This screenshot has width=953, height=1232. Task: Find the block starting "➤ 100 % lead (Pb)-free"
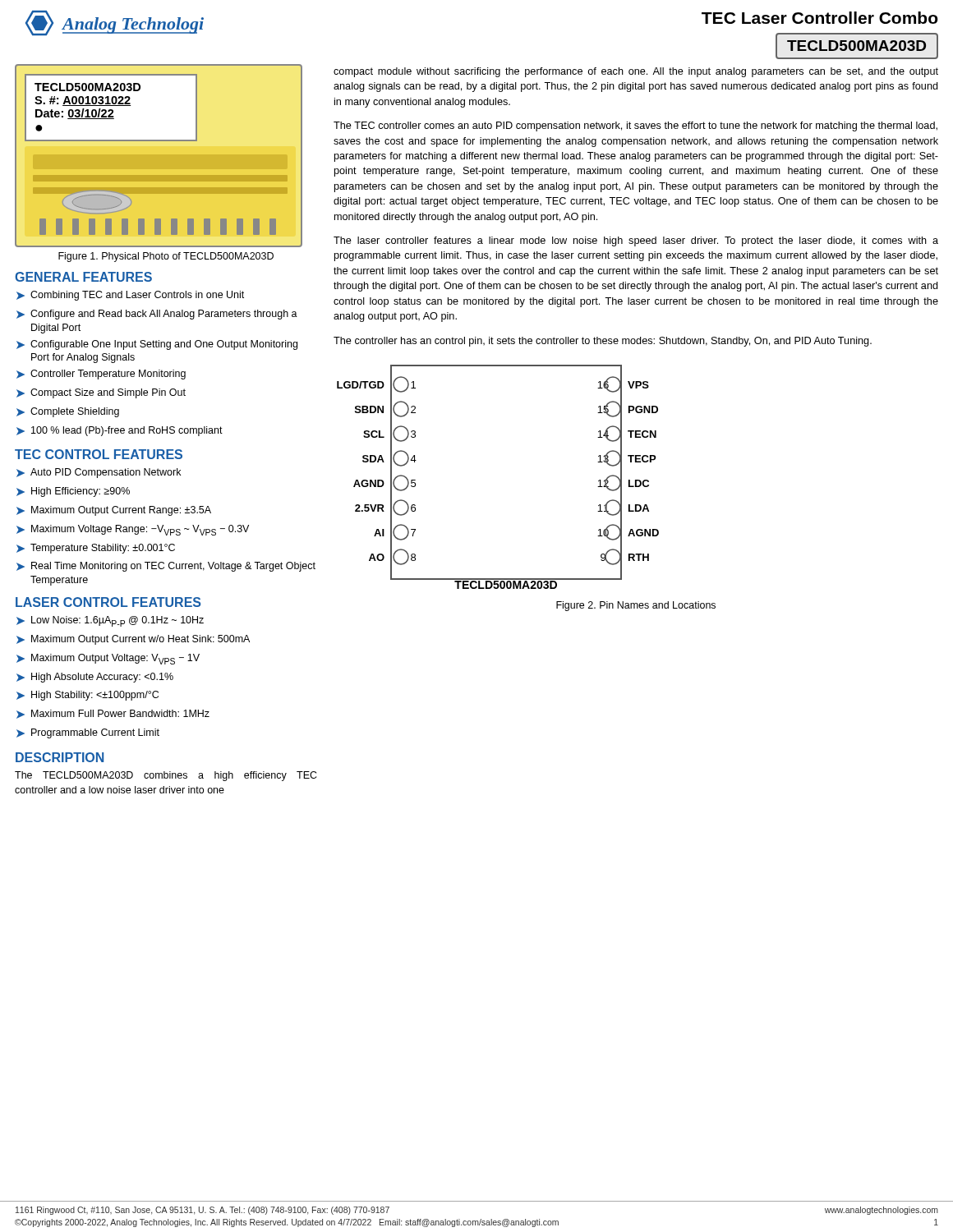coord(119,432)
